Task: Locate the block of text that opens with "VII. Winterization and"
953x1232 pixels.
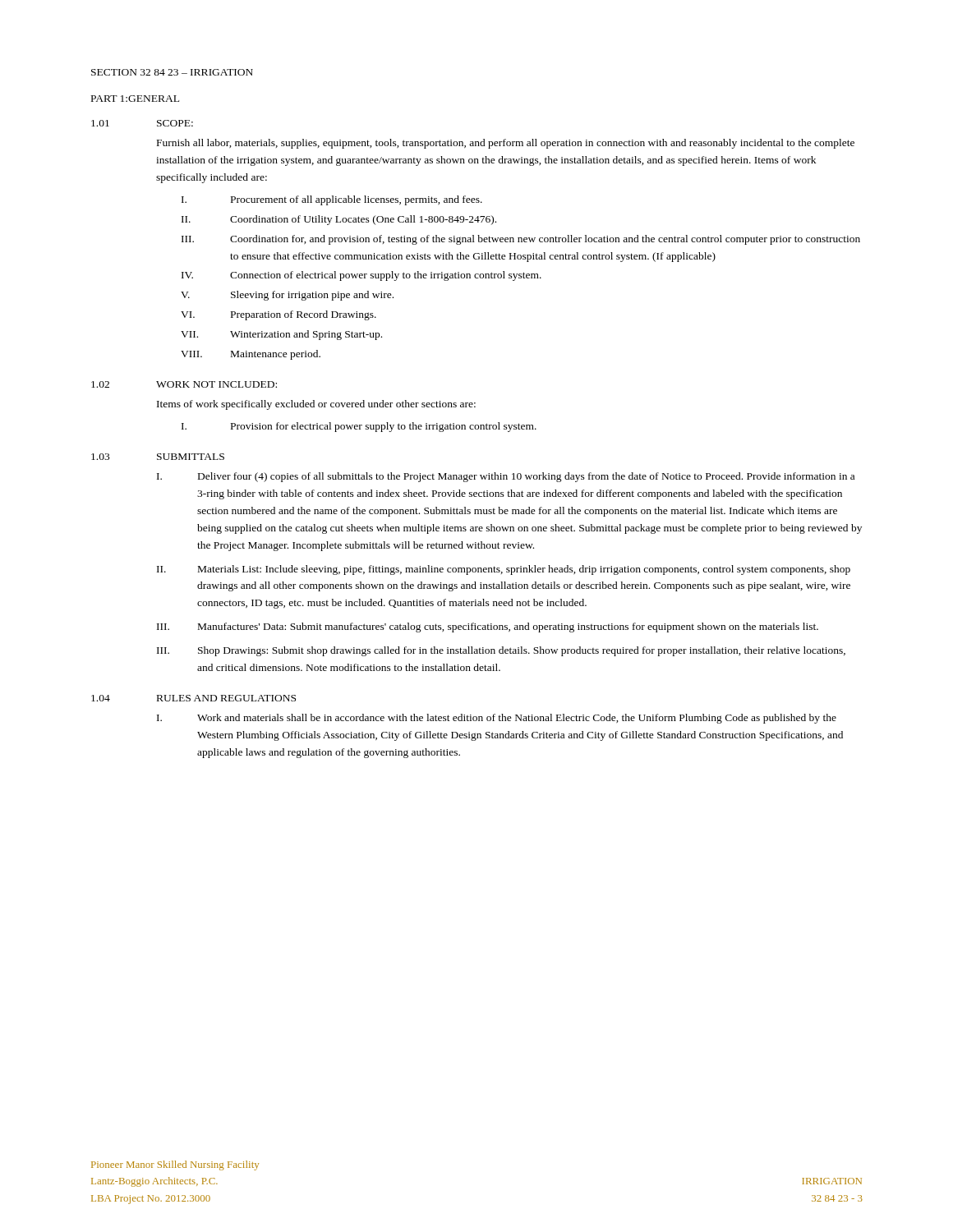Action: 281,335
